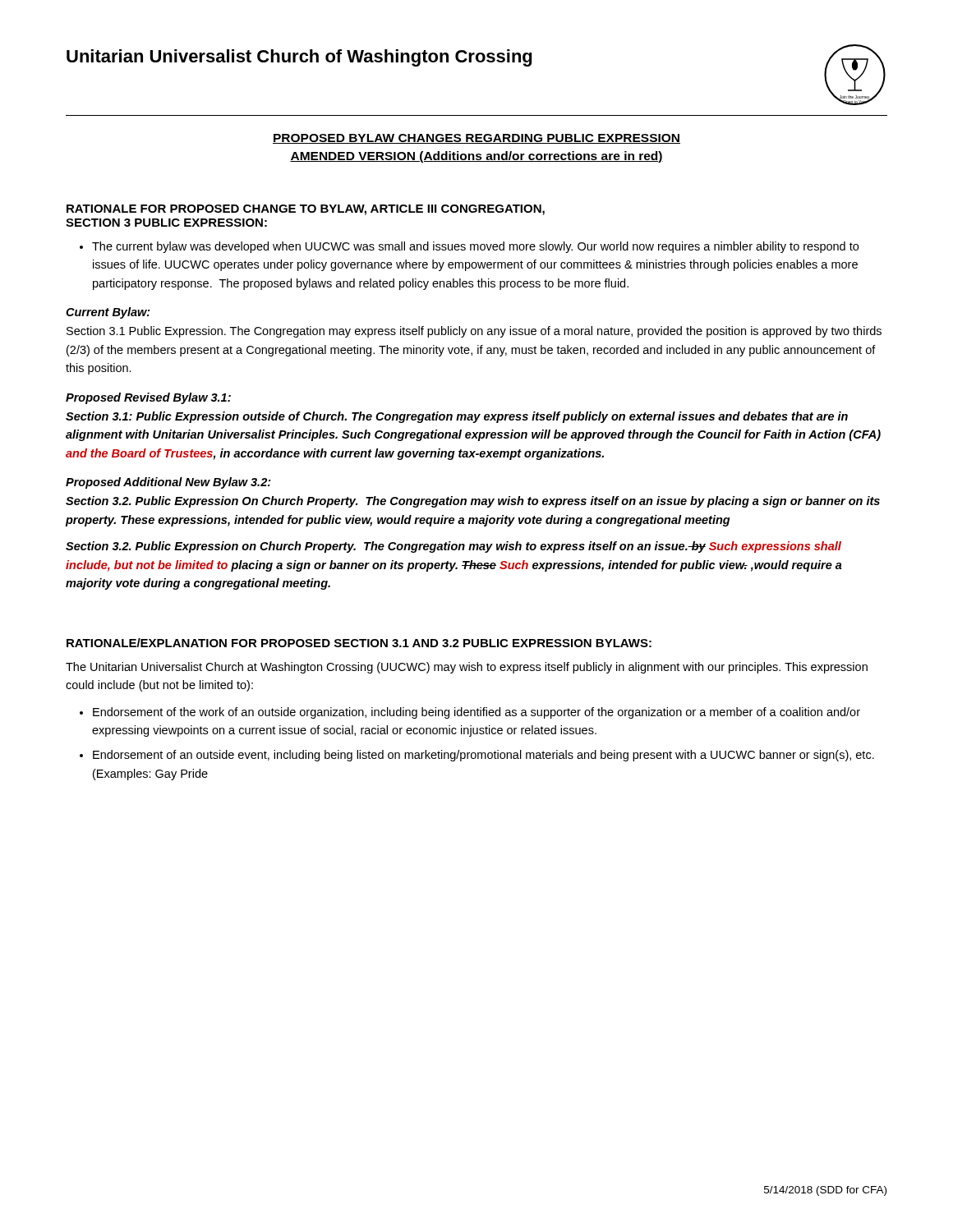Locate the text block starting "Section 3.1 Public Expression. The Congregation may express"
The height and width of the screenshot is (1232, 953).
coord(474,350)
